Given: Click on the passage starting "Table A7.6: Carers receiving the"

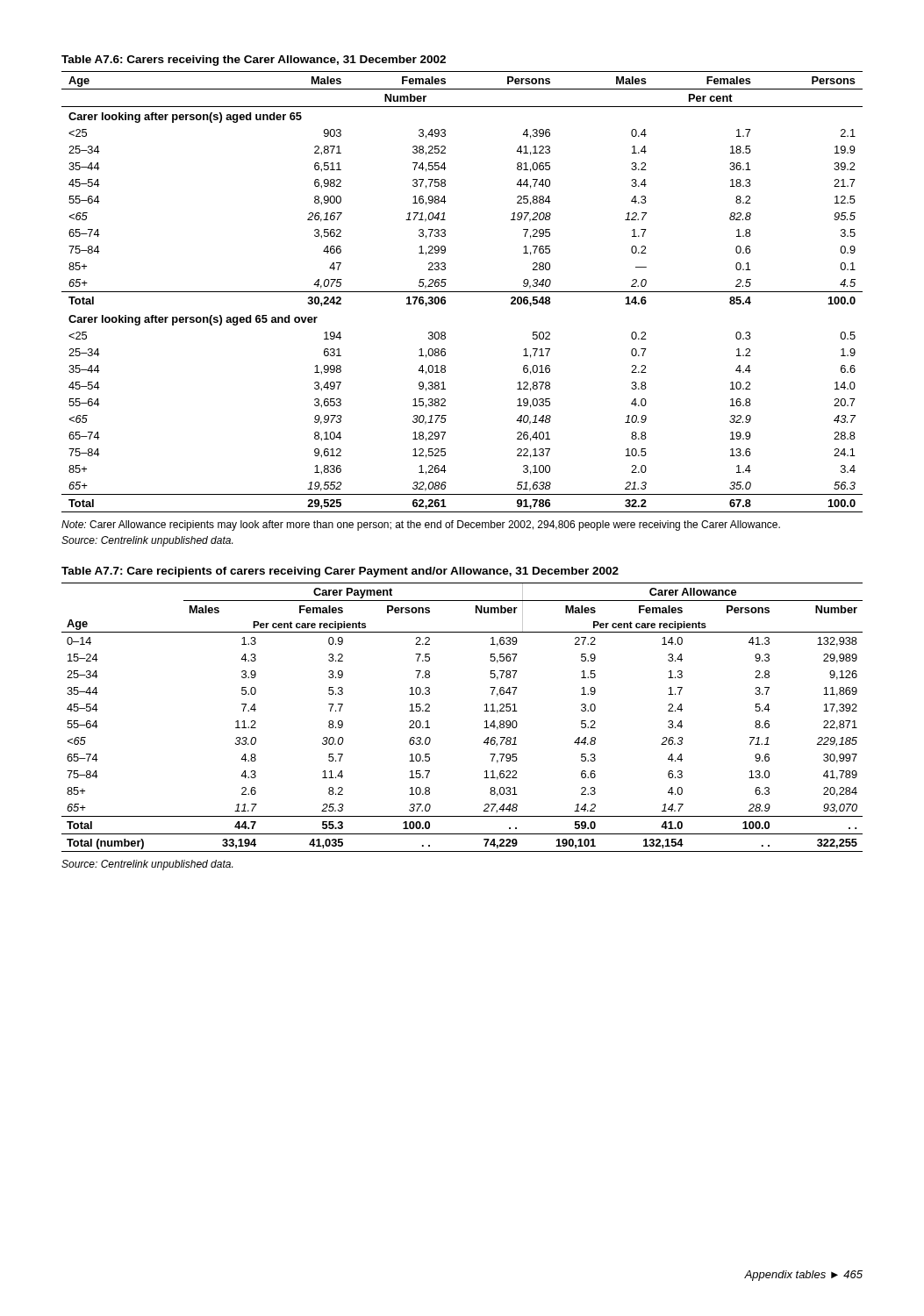Looking at the screenshot, I should (254, 59).
